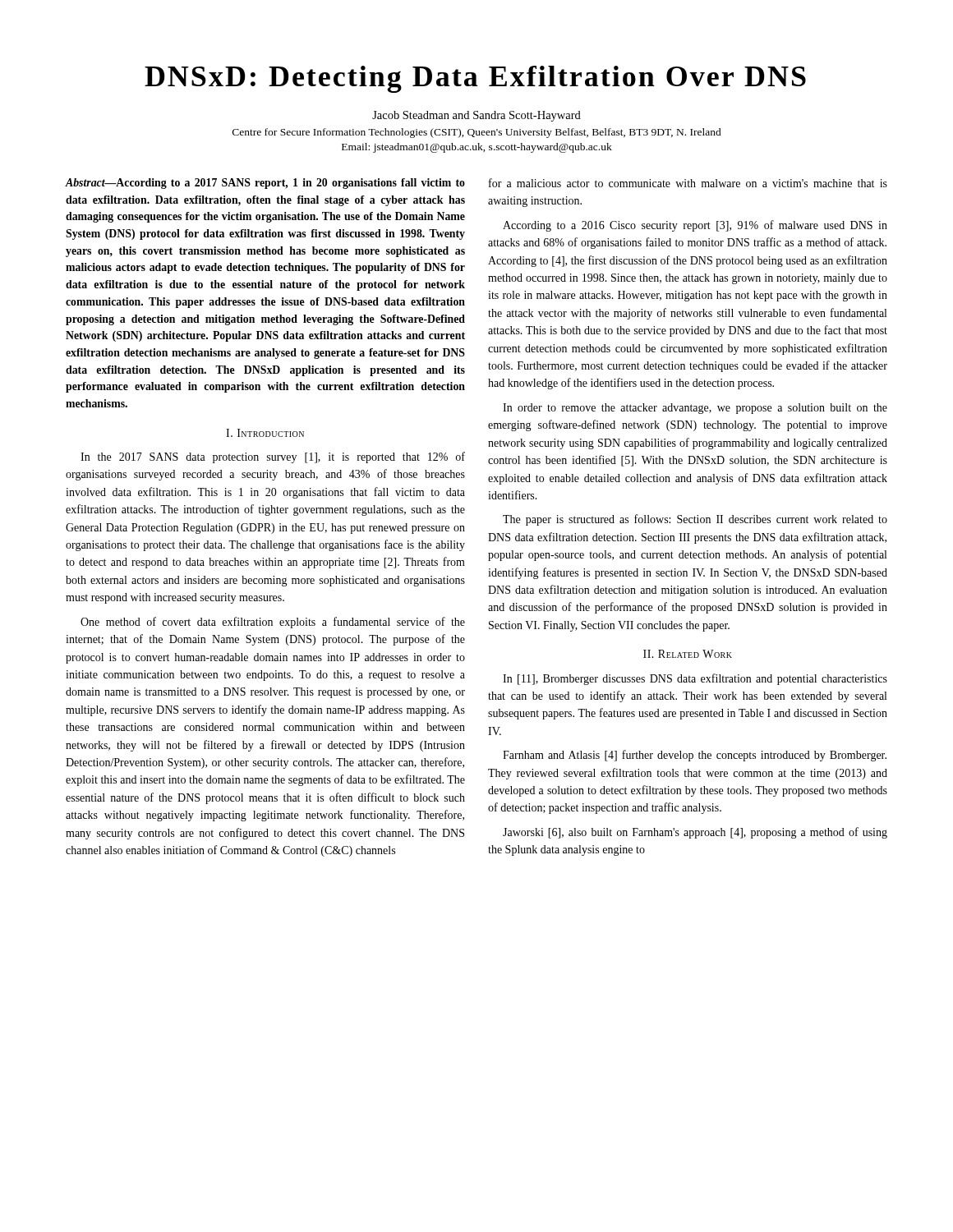Point to the block beginning "Jacob Steadman and Sandra Scott-Hayward Centre for Secure"
Screen dimensions: 1232x953
(476, 131)
